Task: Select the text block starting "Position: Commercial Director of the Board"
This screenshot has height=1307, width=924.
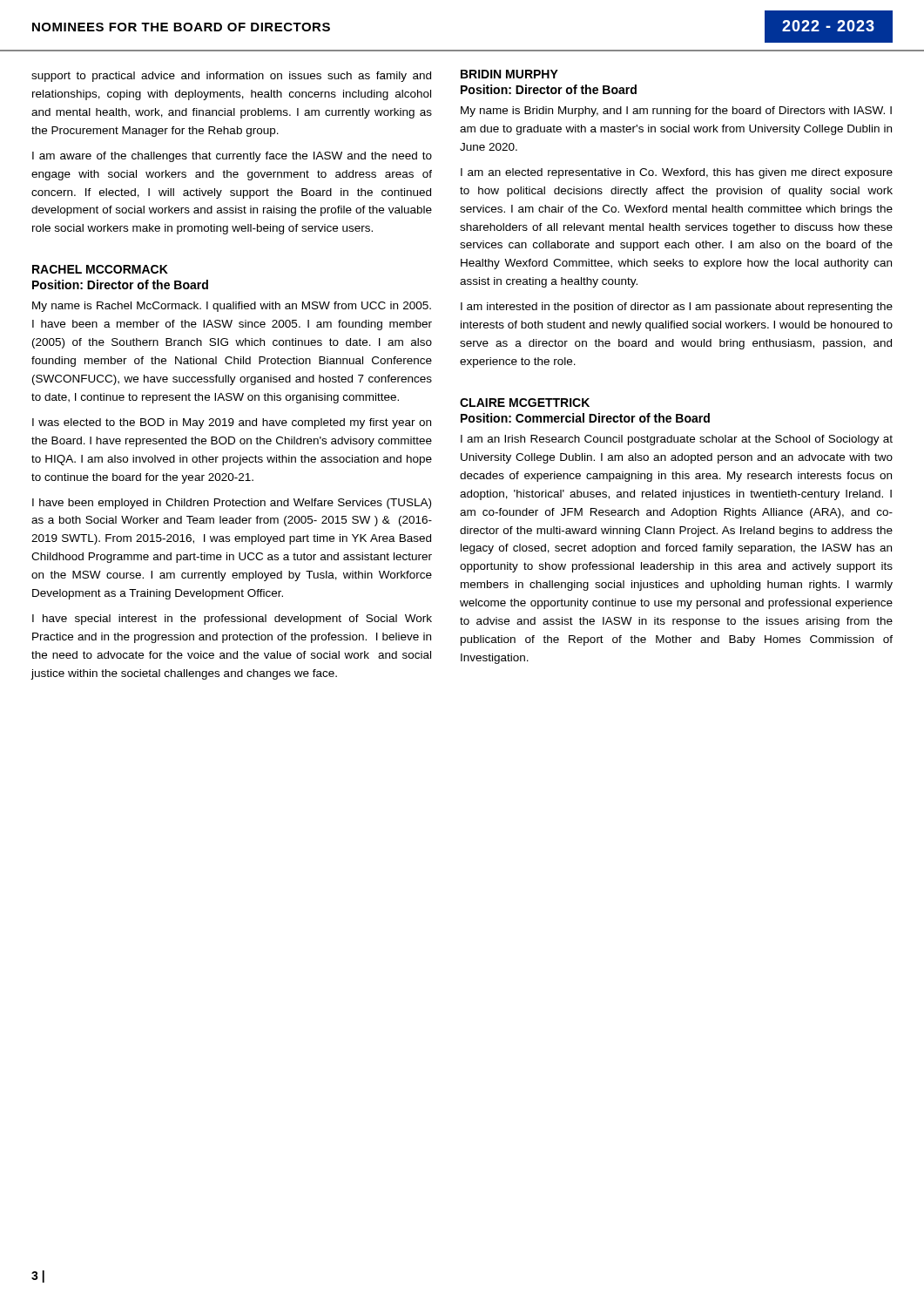Action: pos(585,418)
